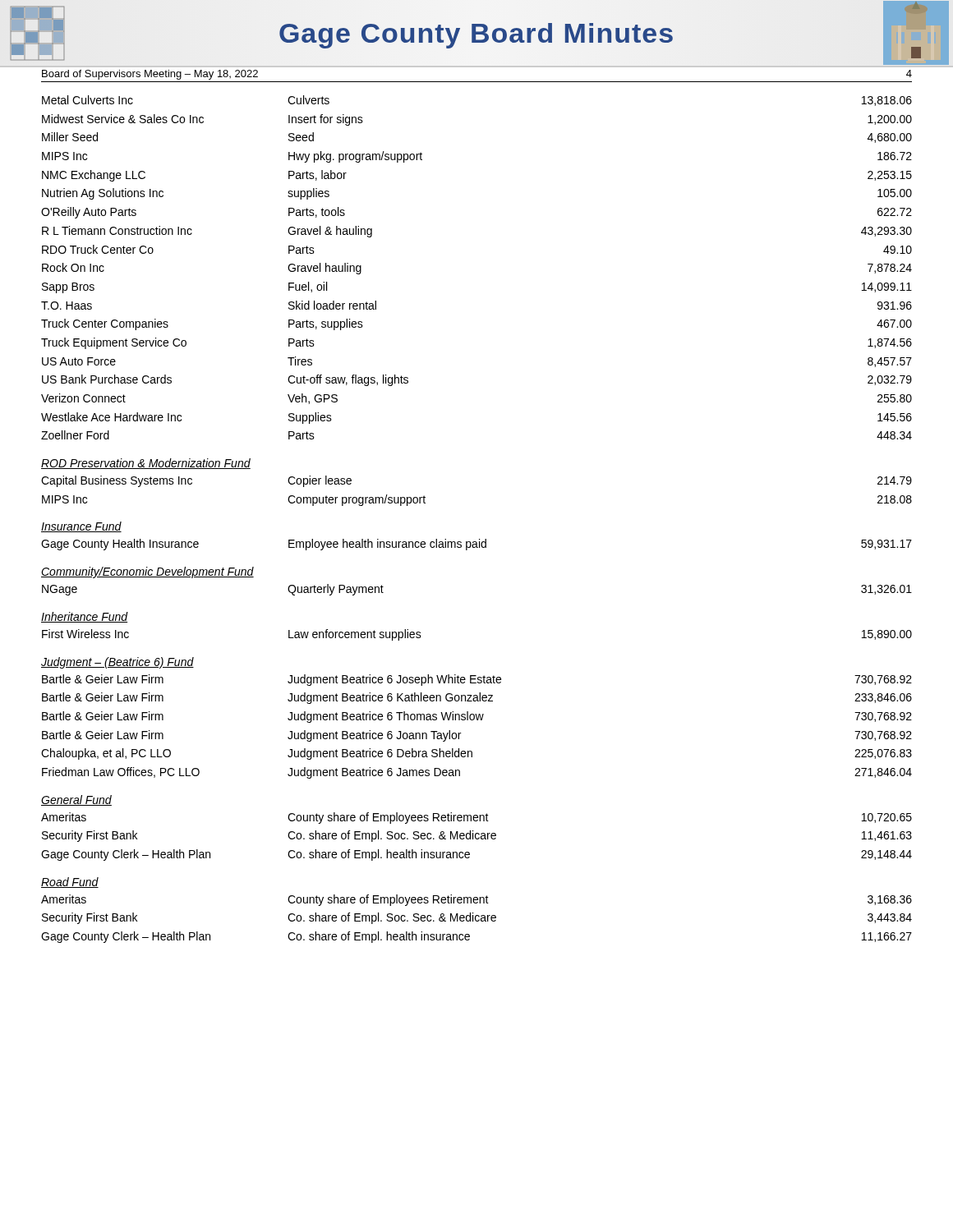
Task: Click on the table containing "Capital Business Systems IncCopier"
Action: click(x=476, y=491)
